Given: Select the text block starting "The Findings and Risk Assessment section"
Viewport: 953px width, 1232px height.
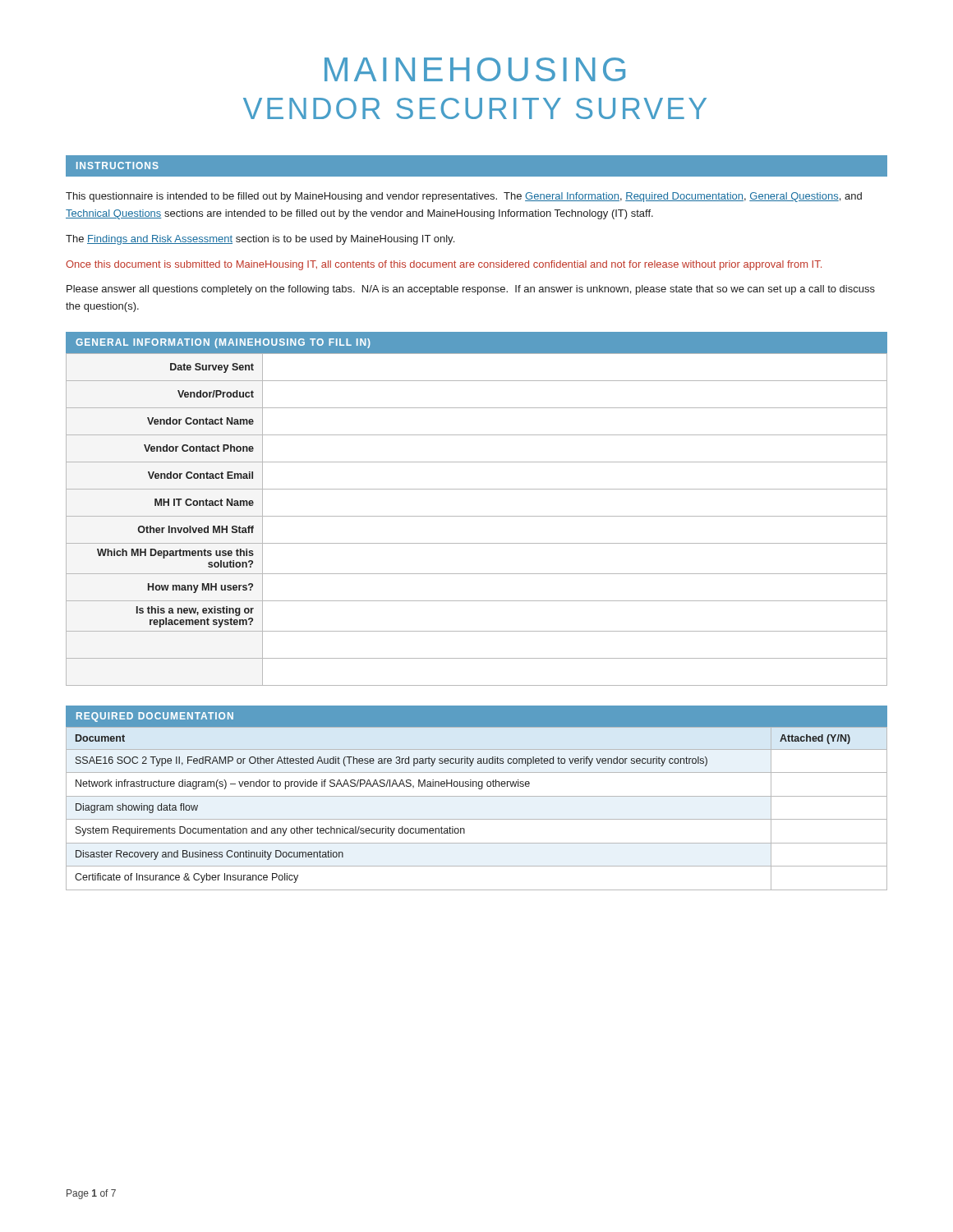Looking at the screenshot, I should [x=261, y=238].
